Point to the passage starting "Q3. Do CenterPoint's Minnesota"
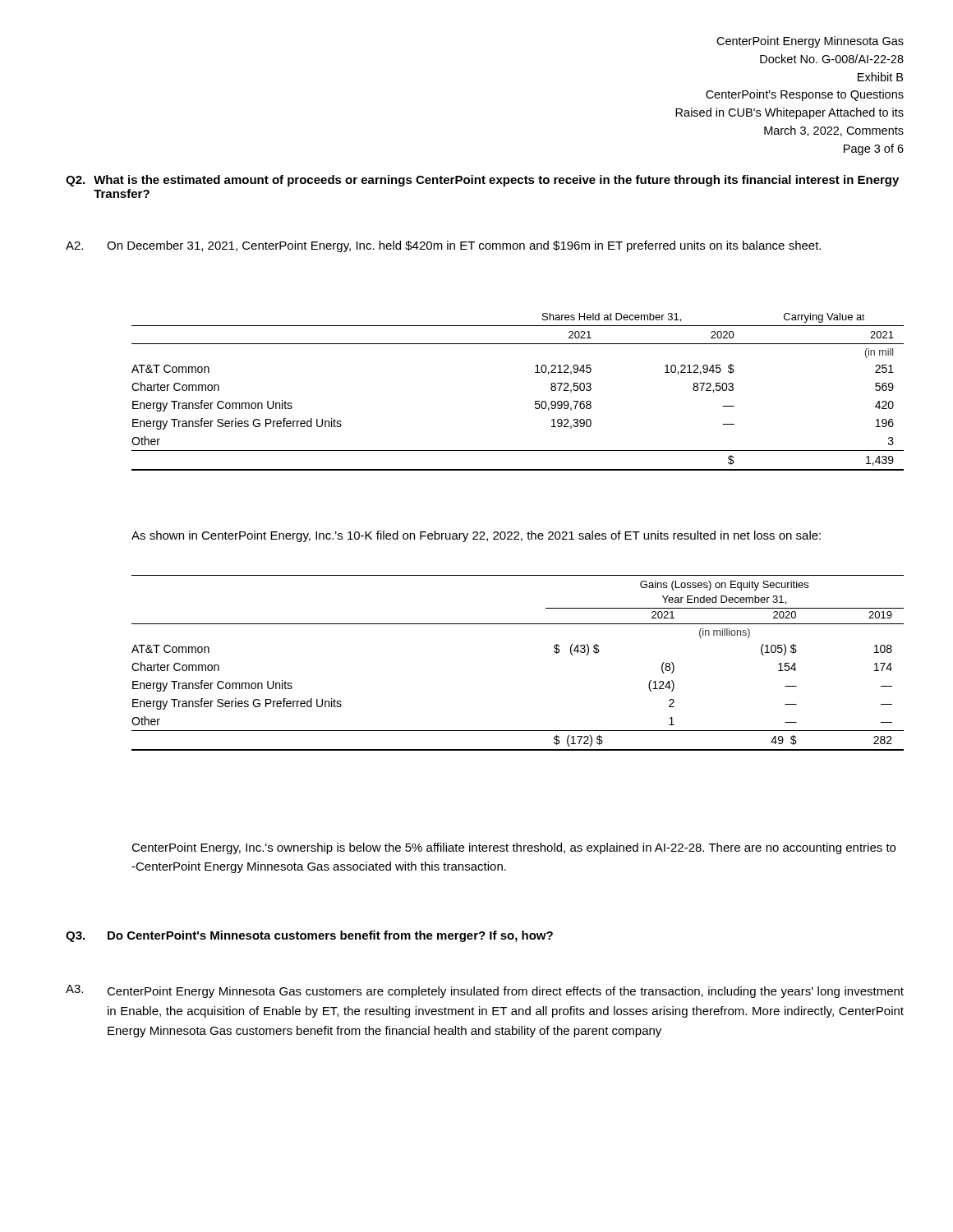Screen dimensions: 1232x953 coord(485,935)
